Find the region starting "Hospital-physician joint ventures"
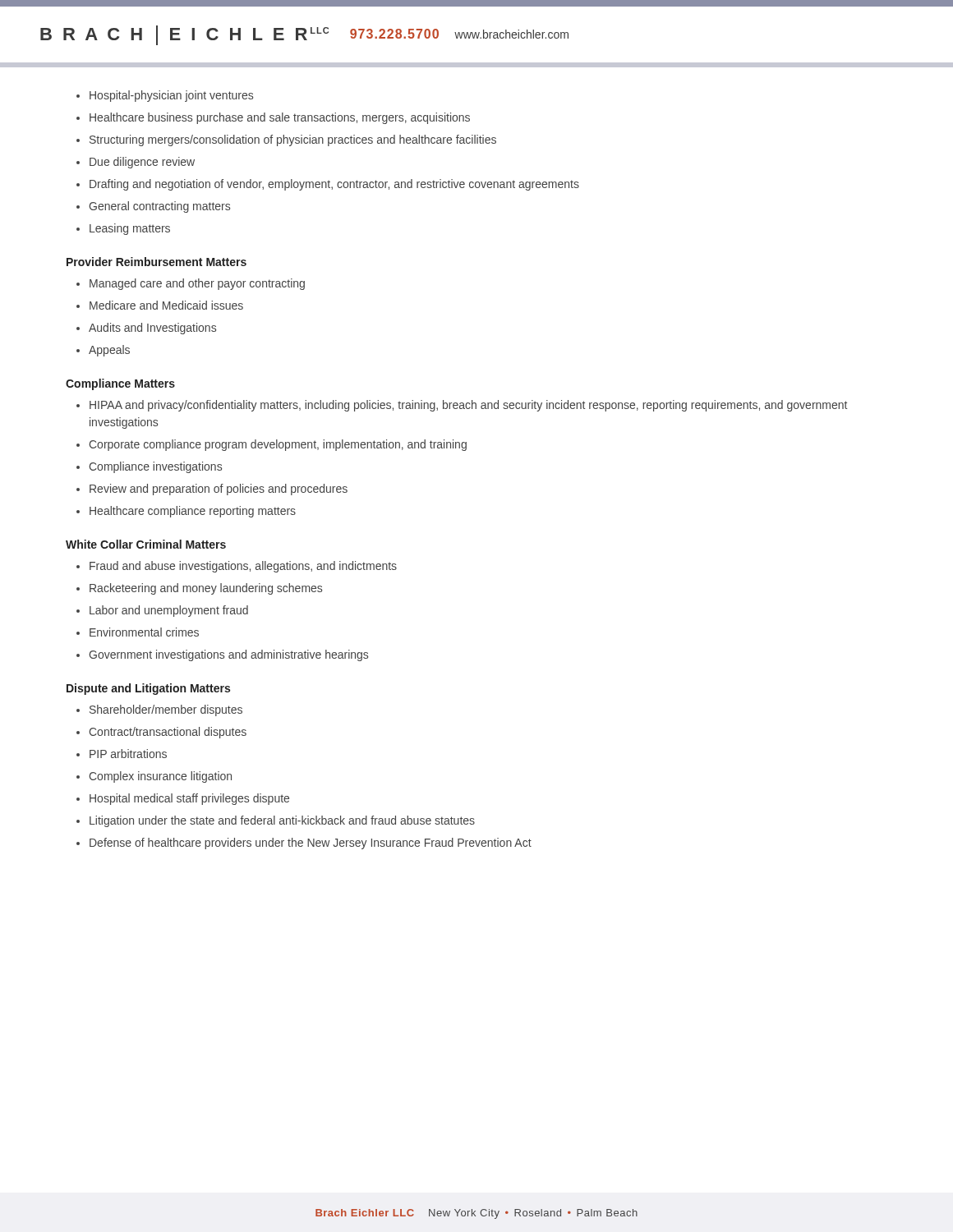Screen dimensions: 1232x953 coord(171,95)
